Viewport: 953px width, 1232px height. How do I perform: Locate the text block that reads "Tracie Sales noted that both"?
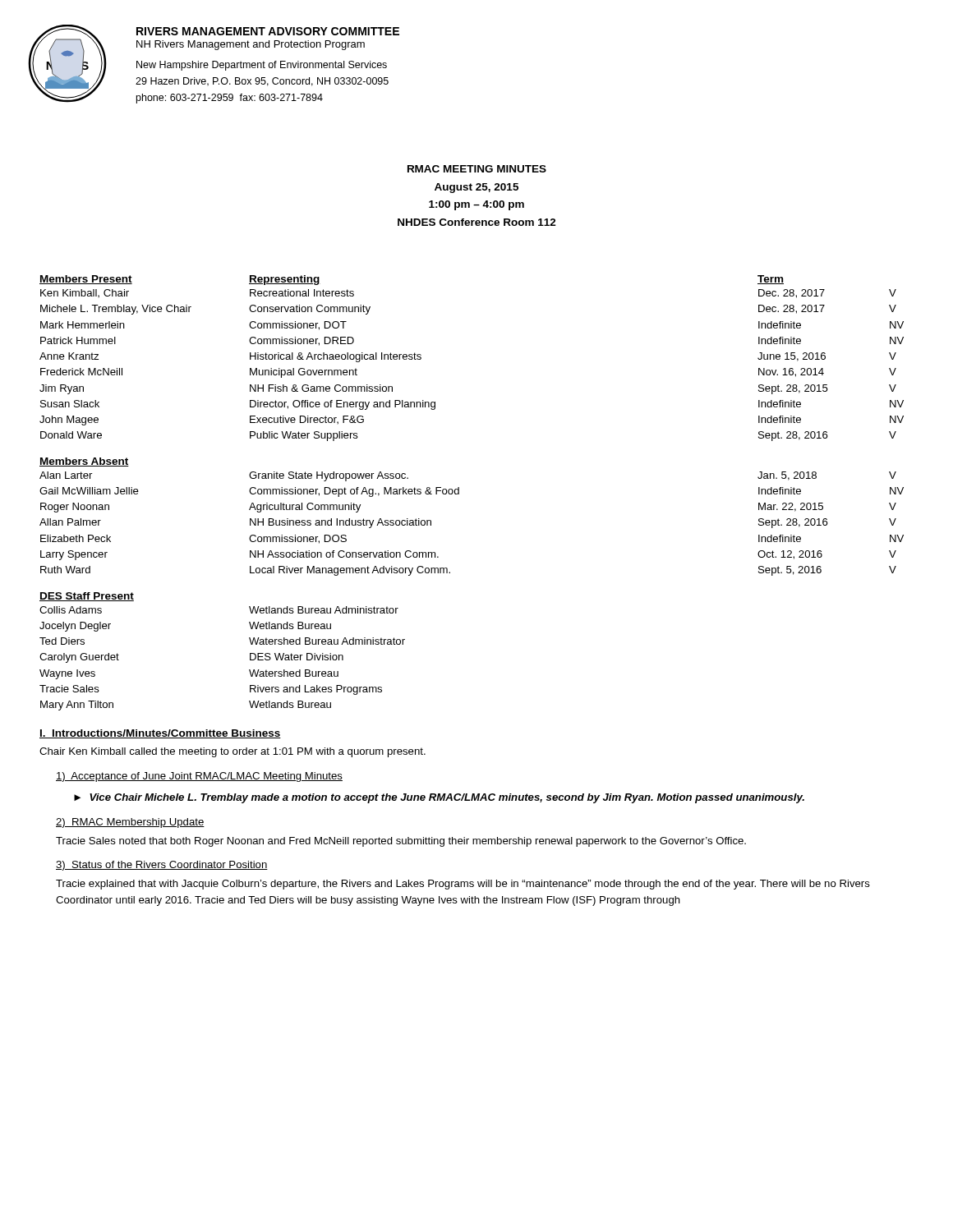(x=401, y=840)
